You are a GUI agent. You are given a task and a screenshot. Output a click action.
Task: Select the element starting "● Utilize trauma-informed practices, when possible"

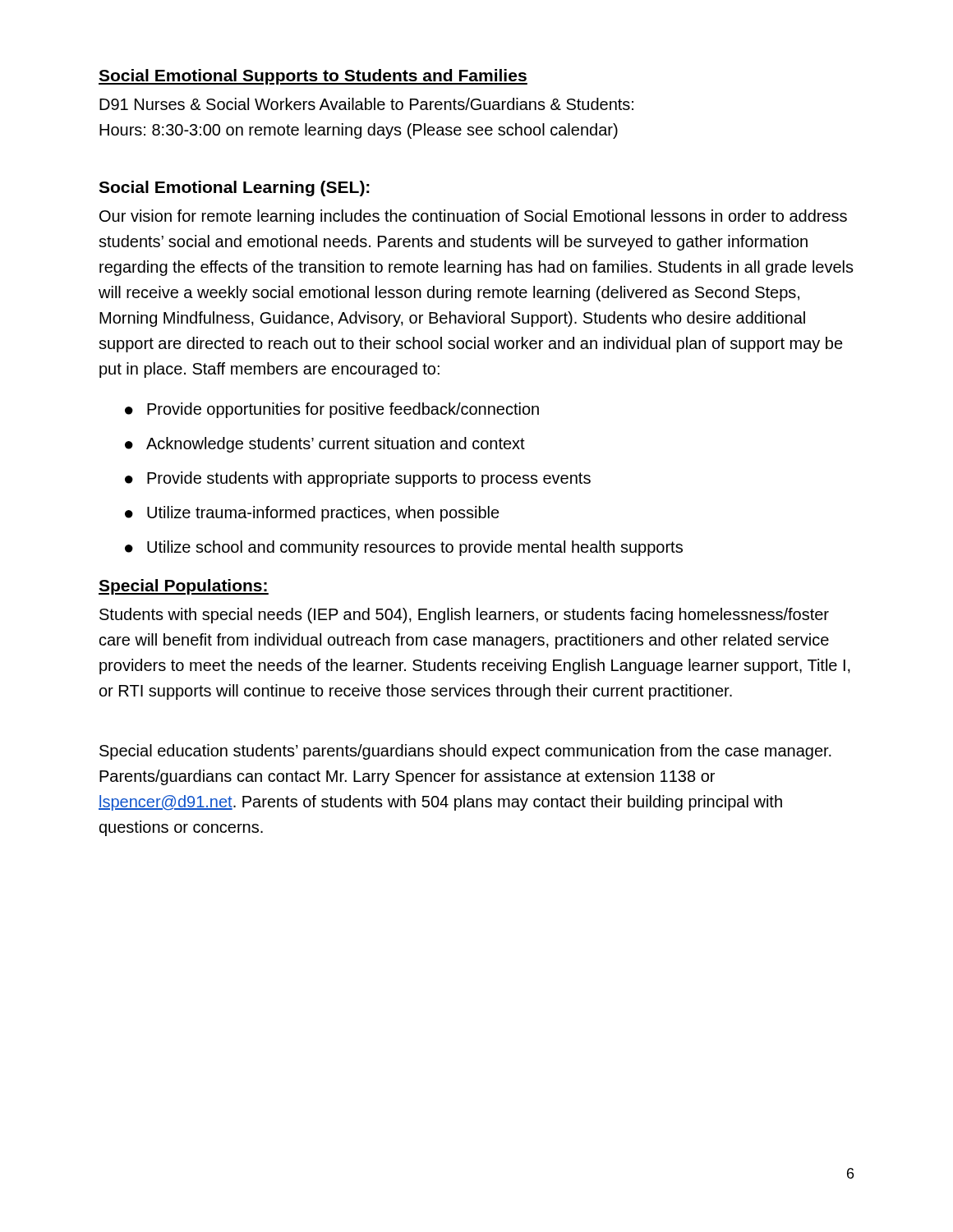pyautogui.click(x=311, y=513)
